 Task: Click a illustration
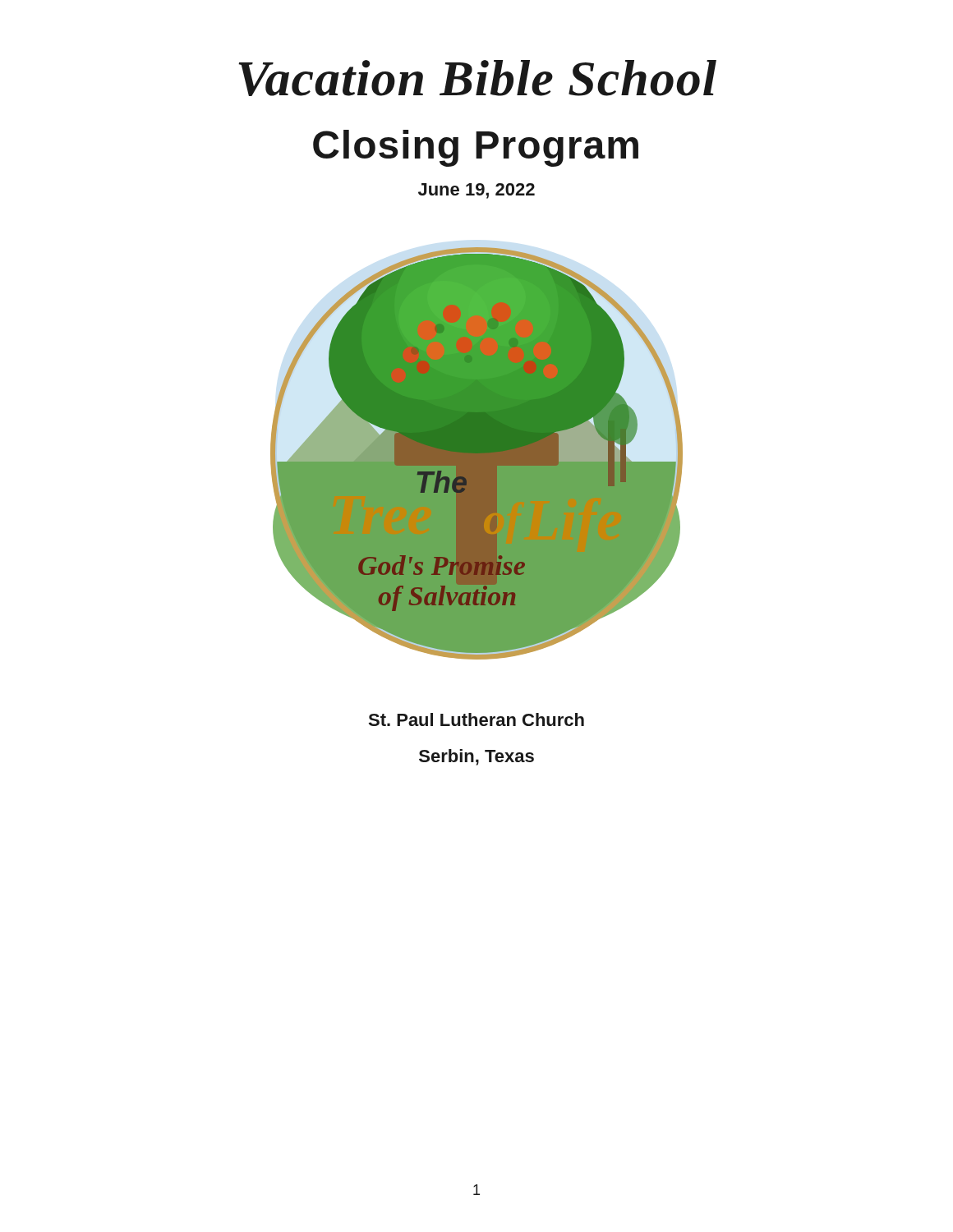coord(476,453)
